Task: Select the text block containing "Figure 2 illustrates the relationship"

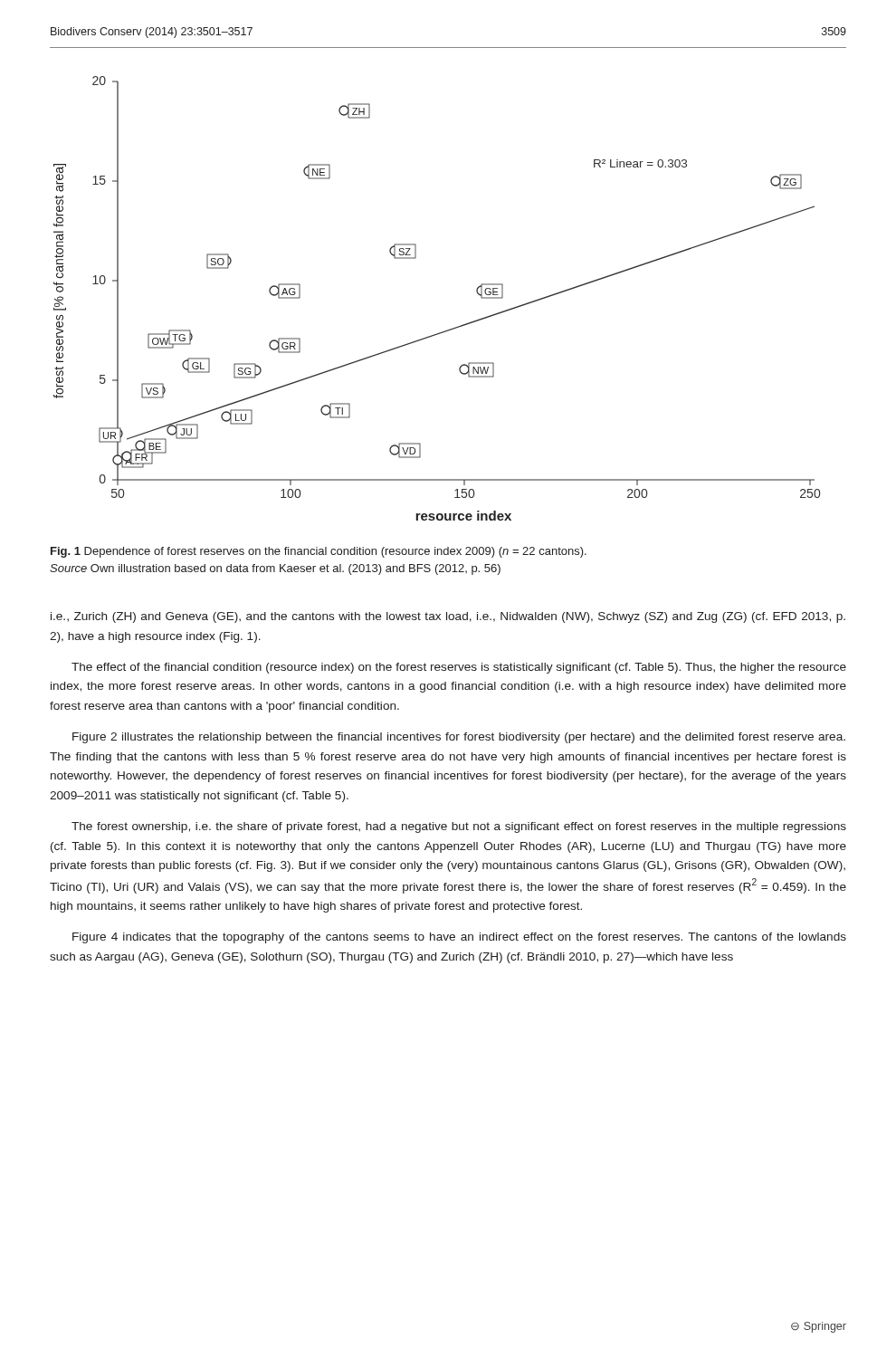Action: tap(448, 766)
